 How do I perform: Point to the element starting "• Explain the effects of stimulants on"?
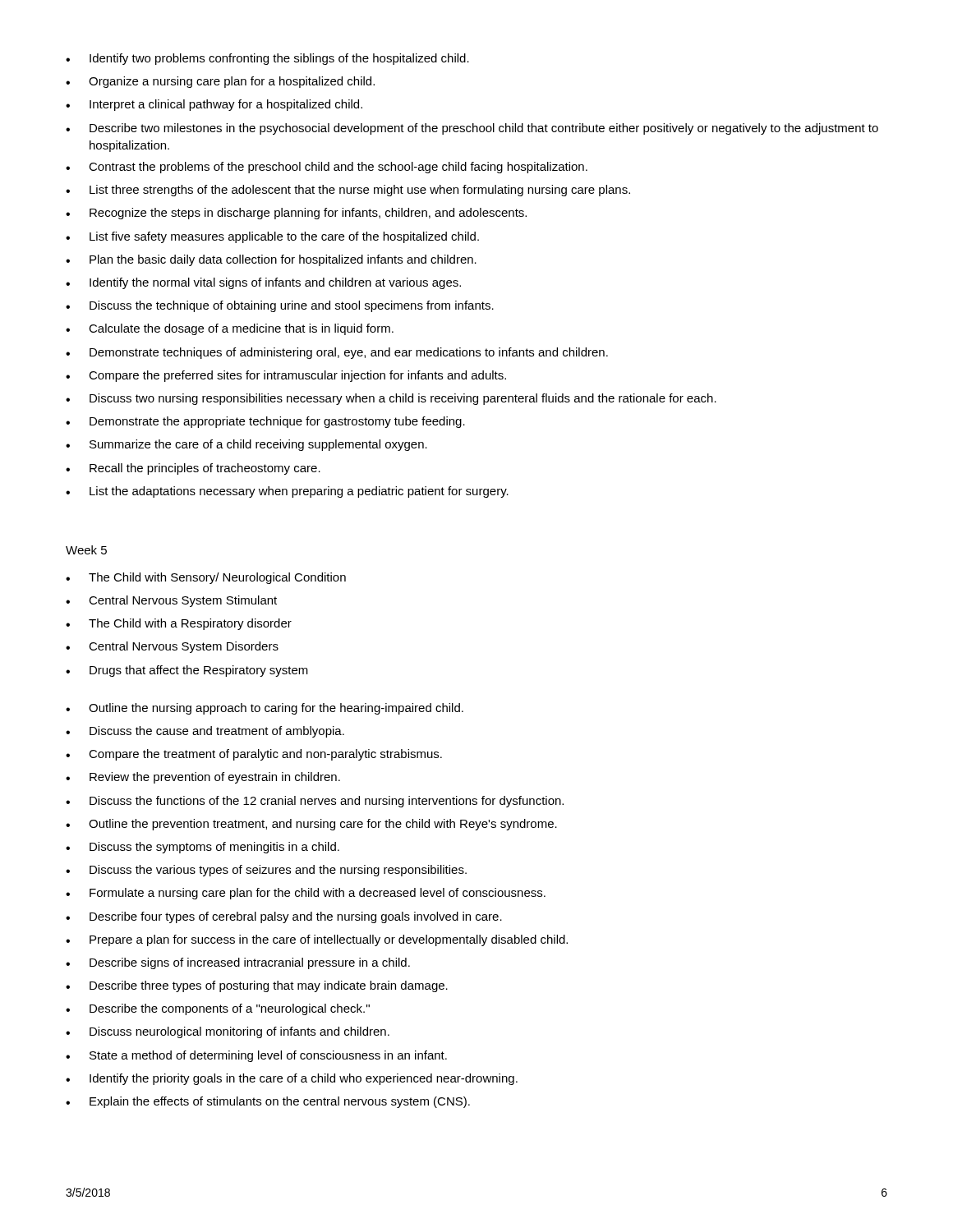(x=476, y=1102)
